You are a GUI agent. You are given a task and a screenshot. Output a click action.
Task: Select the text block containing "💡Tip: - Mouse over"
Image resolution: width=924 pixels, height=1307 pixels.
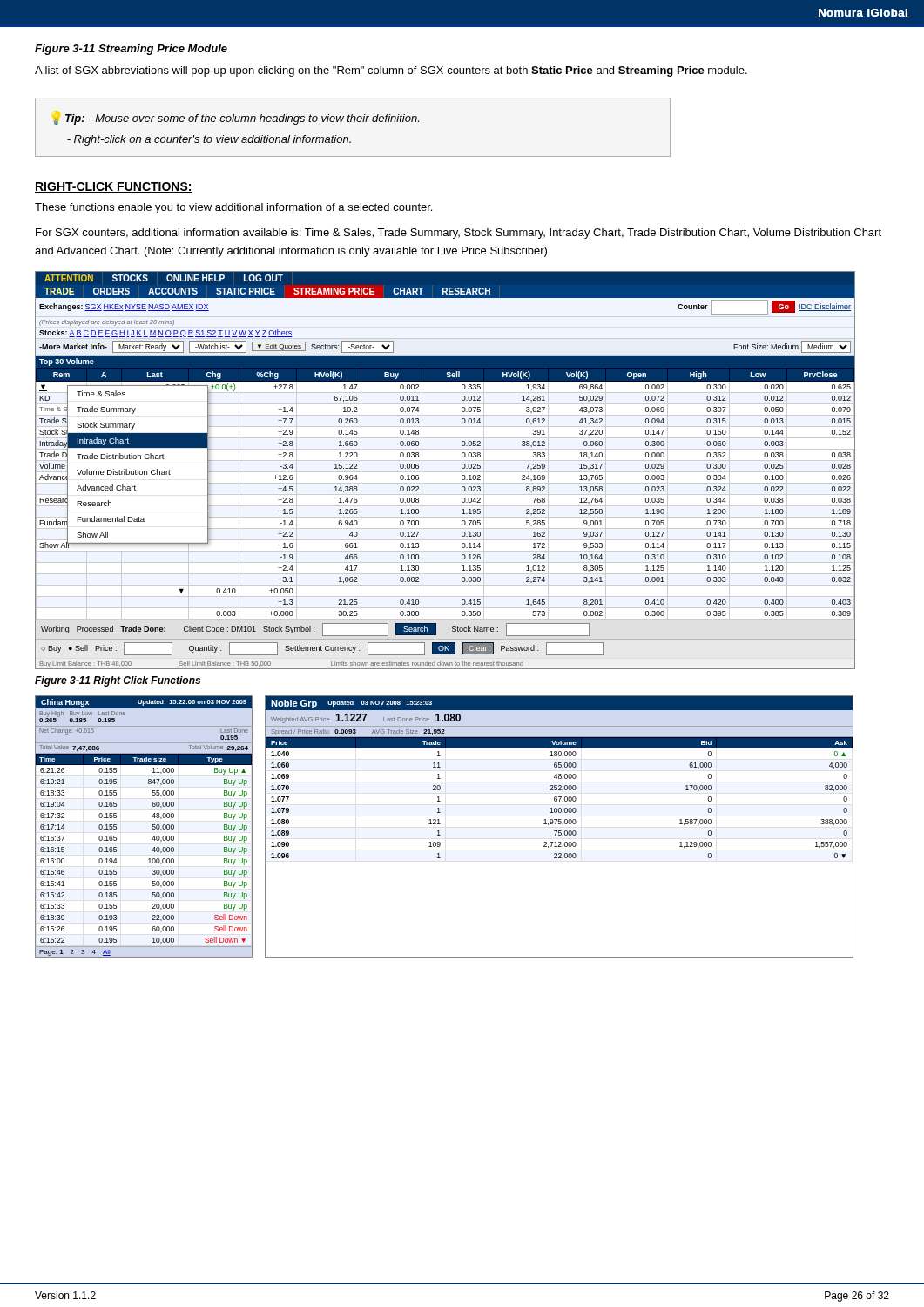click(234, 127)
